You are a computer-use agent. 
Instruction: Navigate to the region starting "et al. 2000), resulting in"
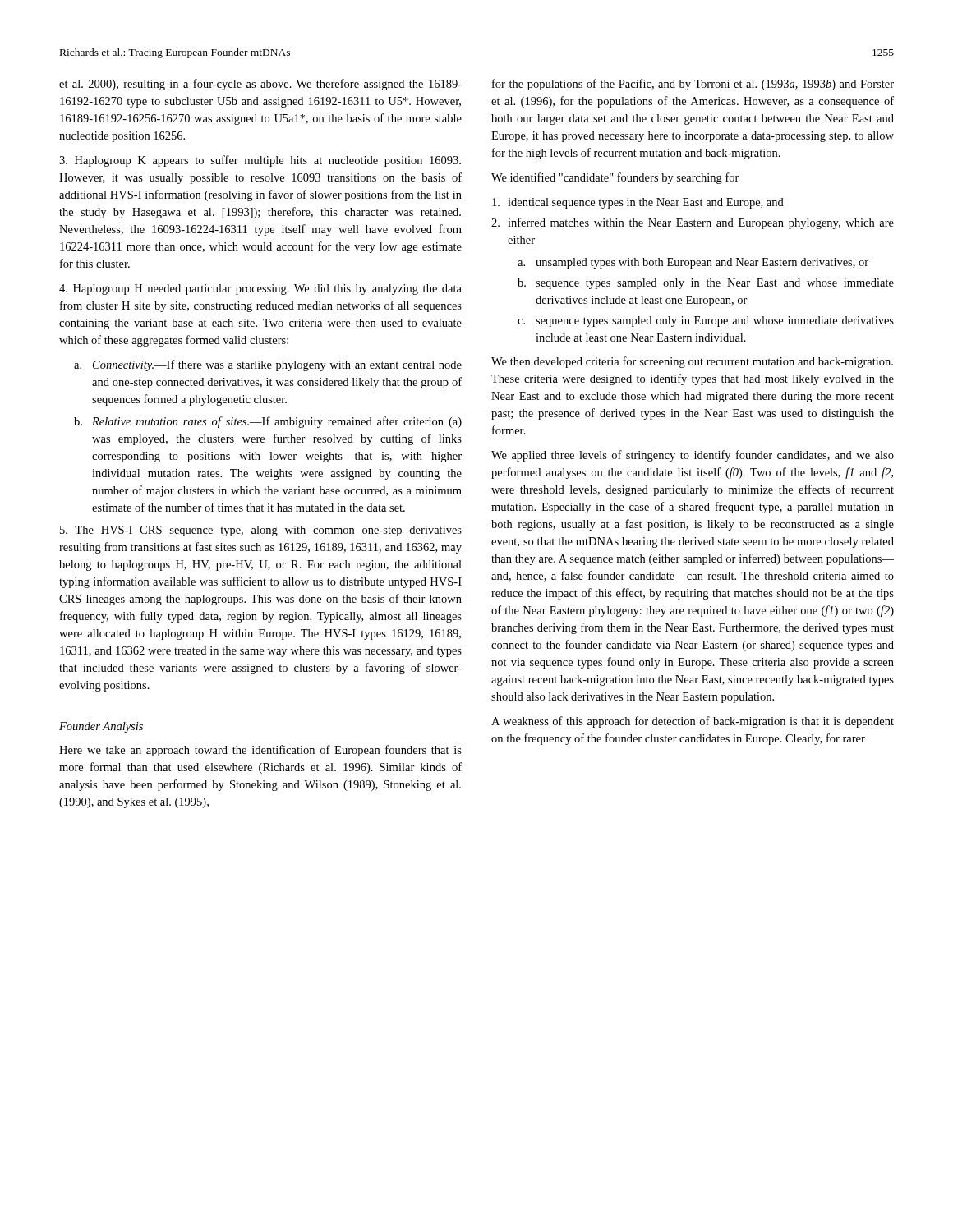(x=260, y=110)
